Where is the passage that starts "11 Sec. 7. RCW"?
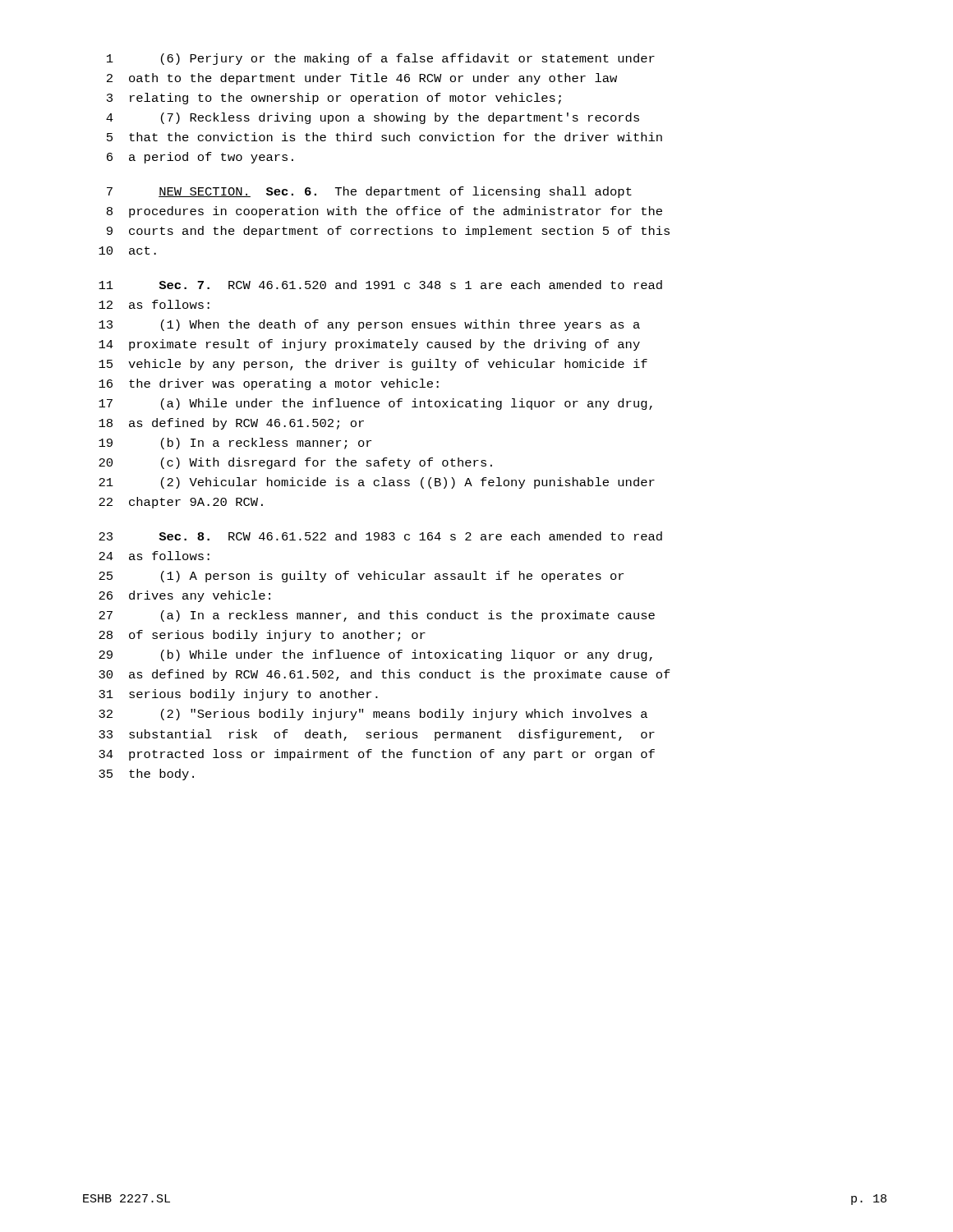953x1232 pixels. point(485,296)
